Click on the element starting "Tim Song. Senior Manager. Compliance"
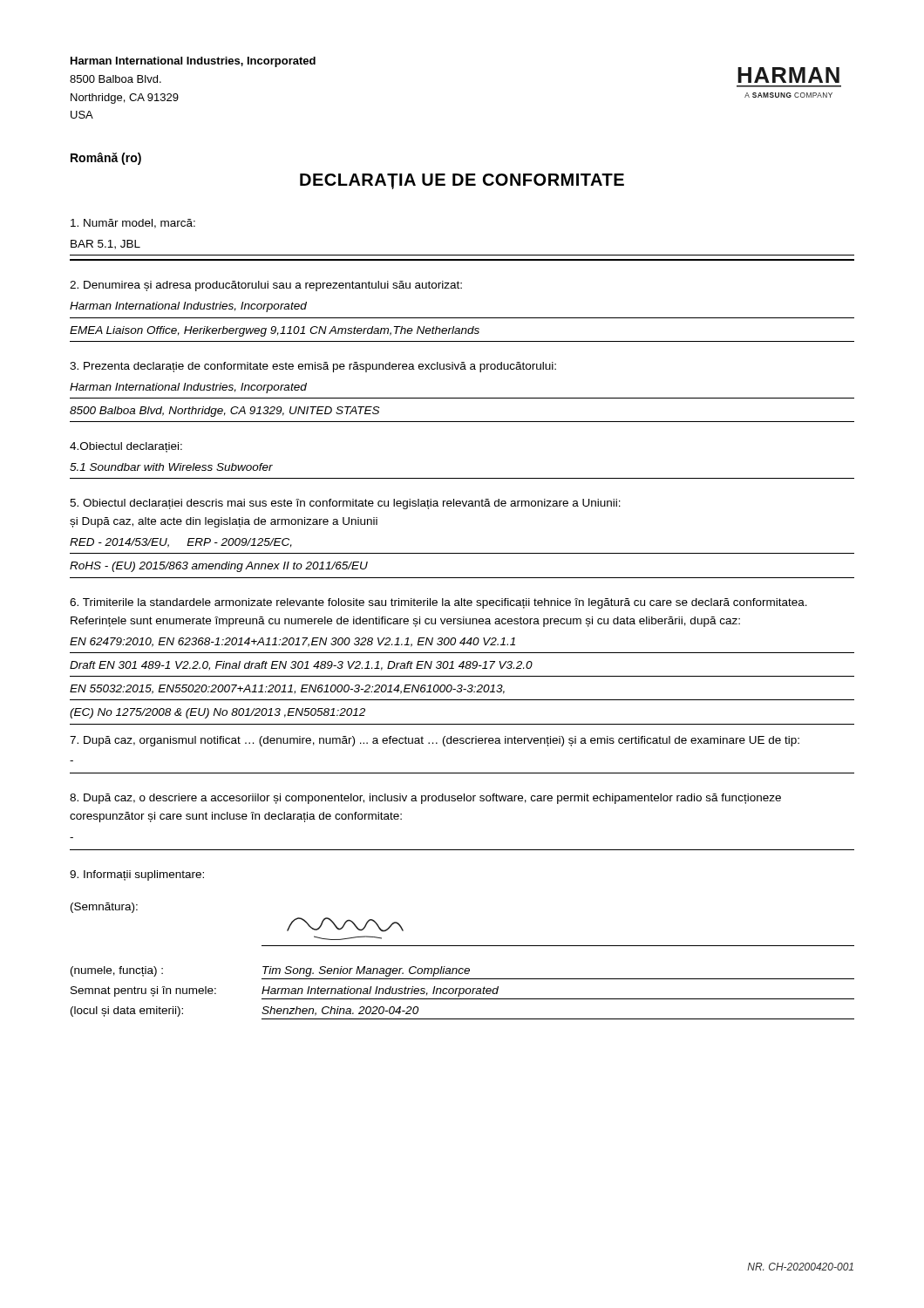The width and height of the screenshot is (924, 1308). tap(366, 970)
